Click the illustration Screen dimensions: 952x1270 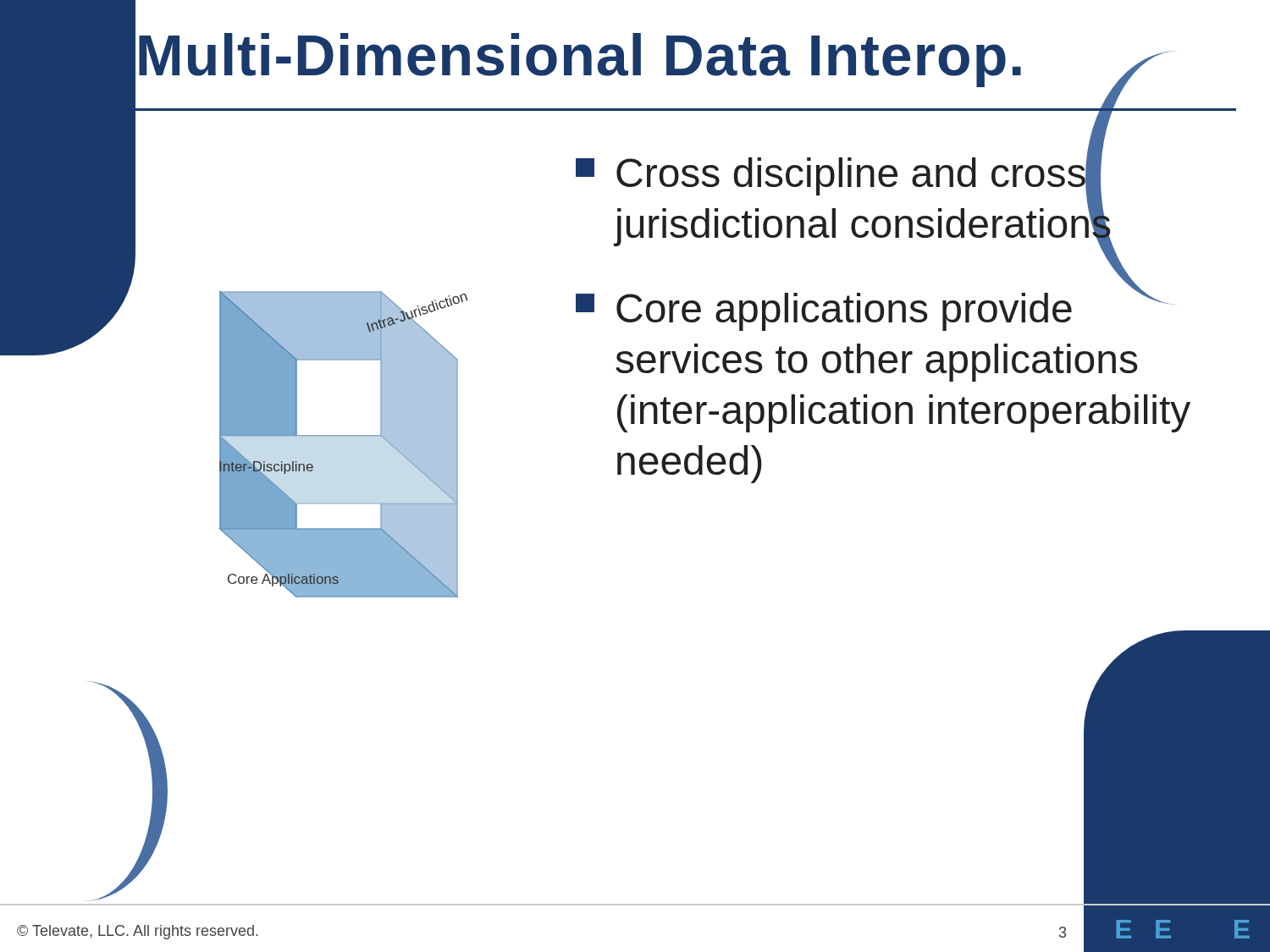(313, 461)
